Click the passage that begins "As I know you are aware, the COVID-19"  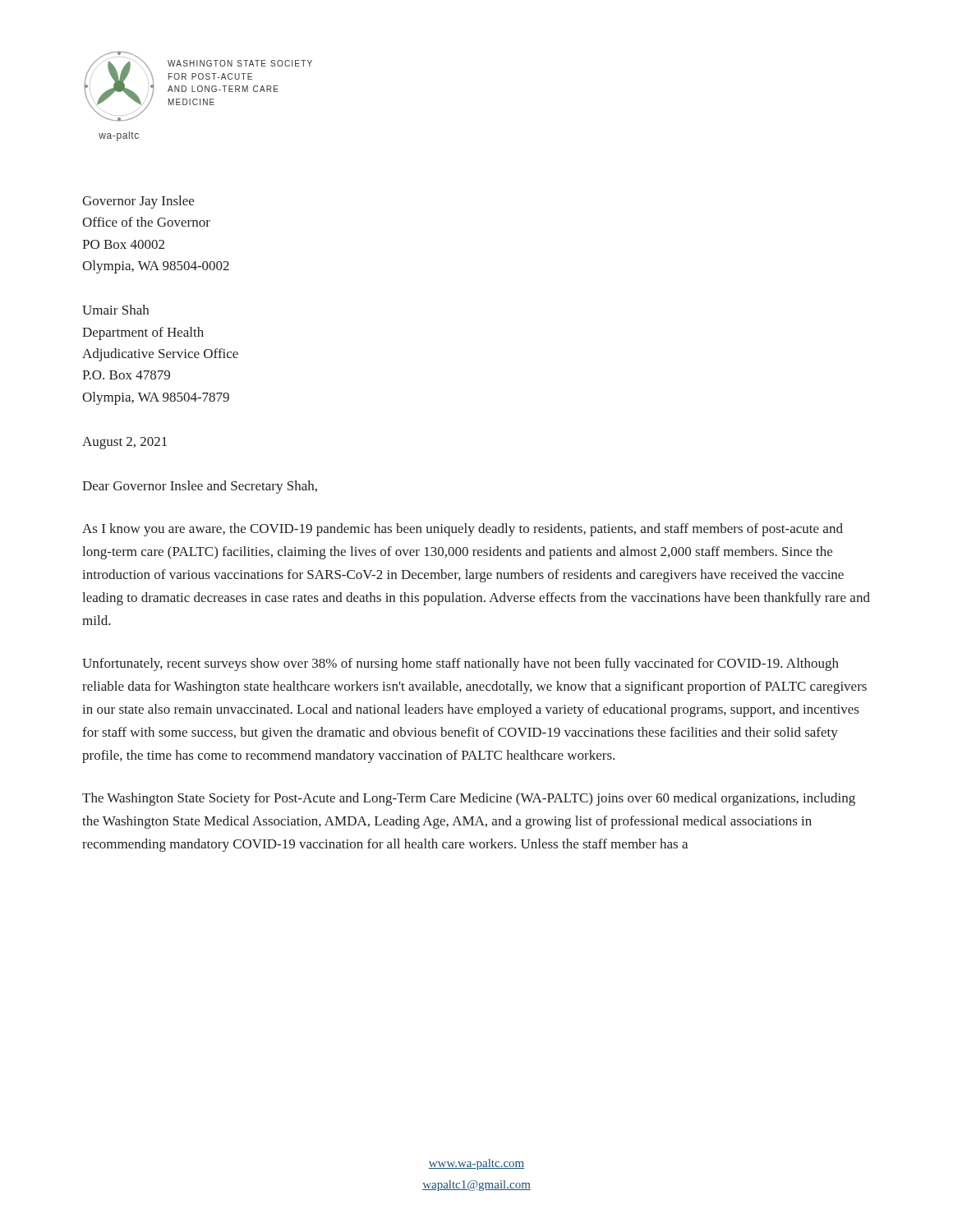pyautogui.click(x=476, y=574)
